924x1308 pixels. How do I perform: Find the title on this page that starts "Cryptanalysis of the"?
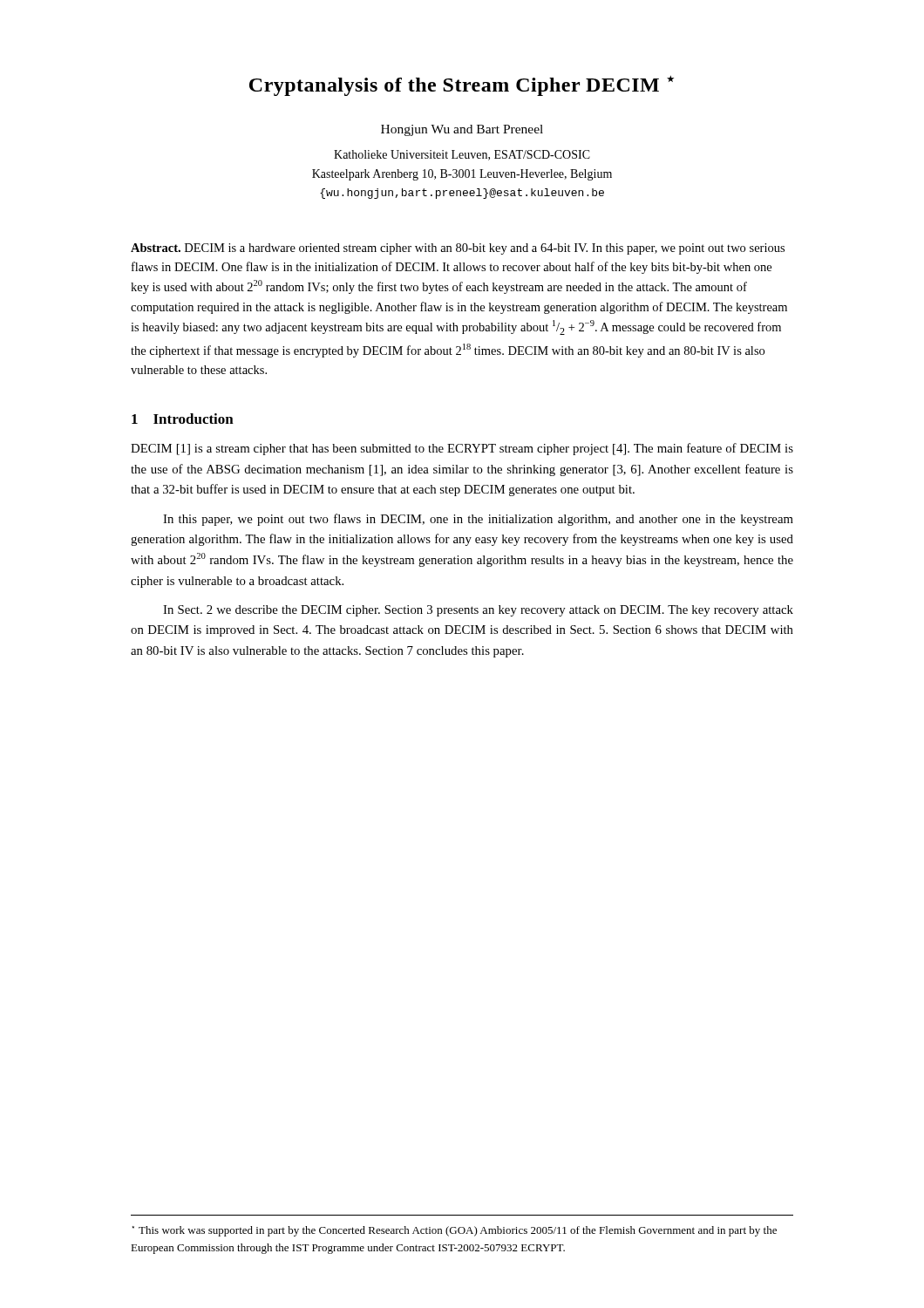462,83
